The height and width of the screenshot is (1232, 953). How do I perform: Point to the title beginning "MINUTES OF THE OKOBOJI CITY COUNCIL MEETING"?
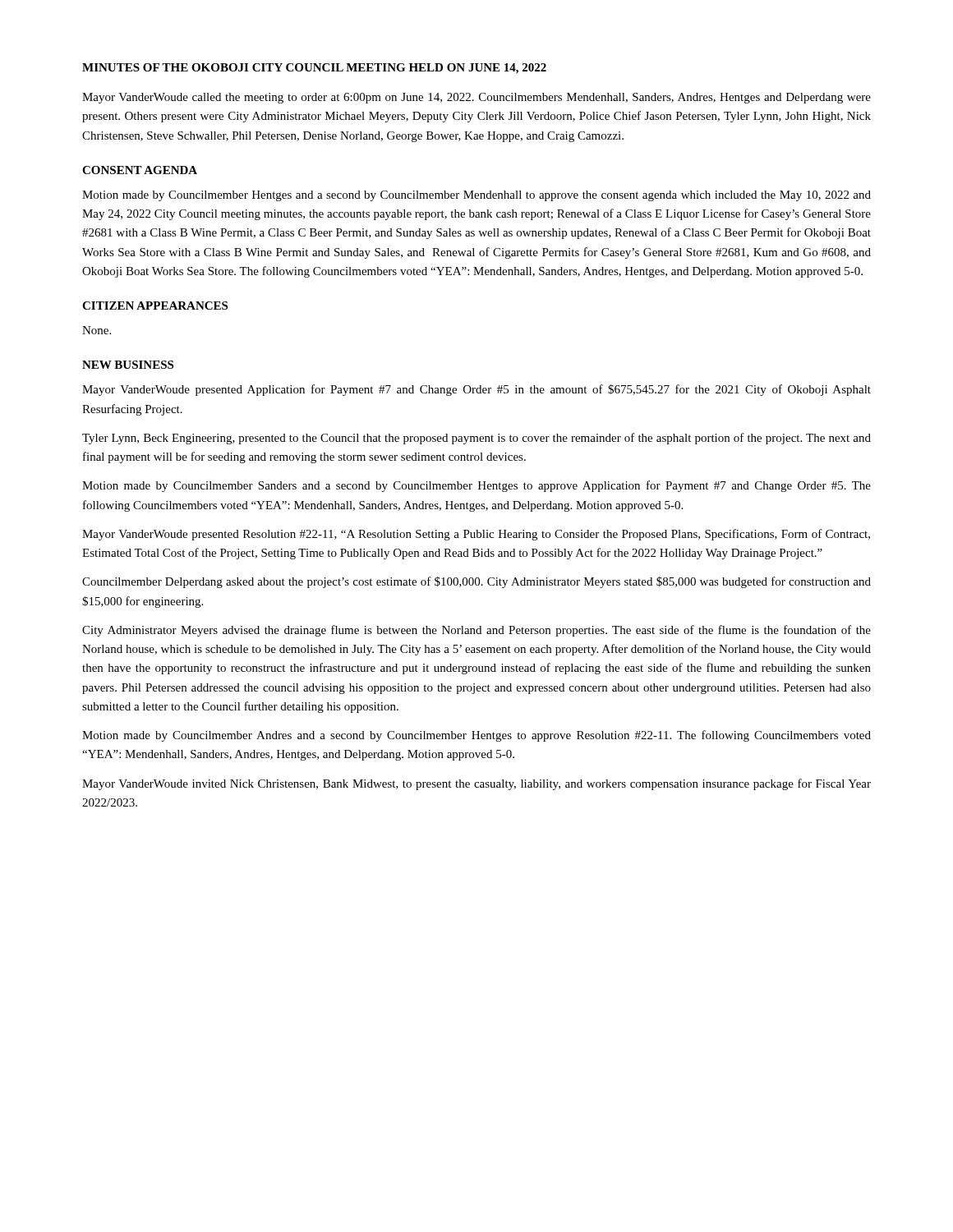[314, 67]
